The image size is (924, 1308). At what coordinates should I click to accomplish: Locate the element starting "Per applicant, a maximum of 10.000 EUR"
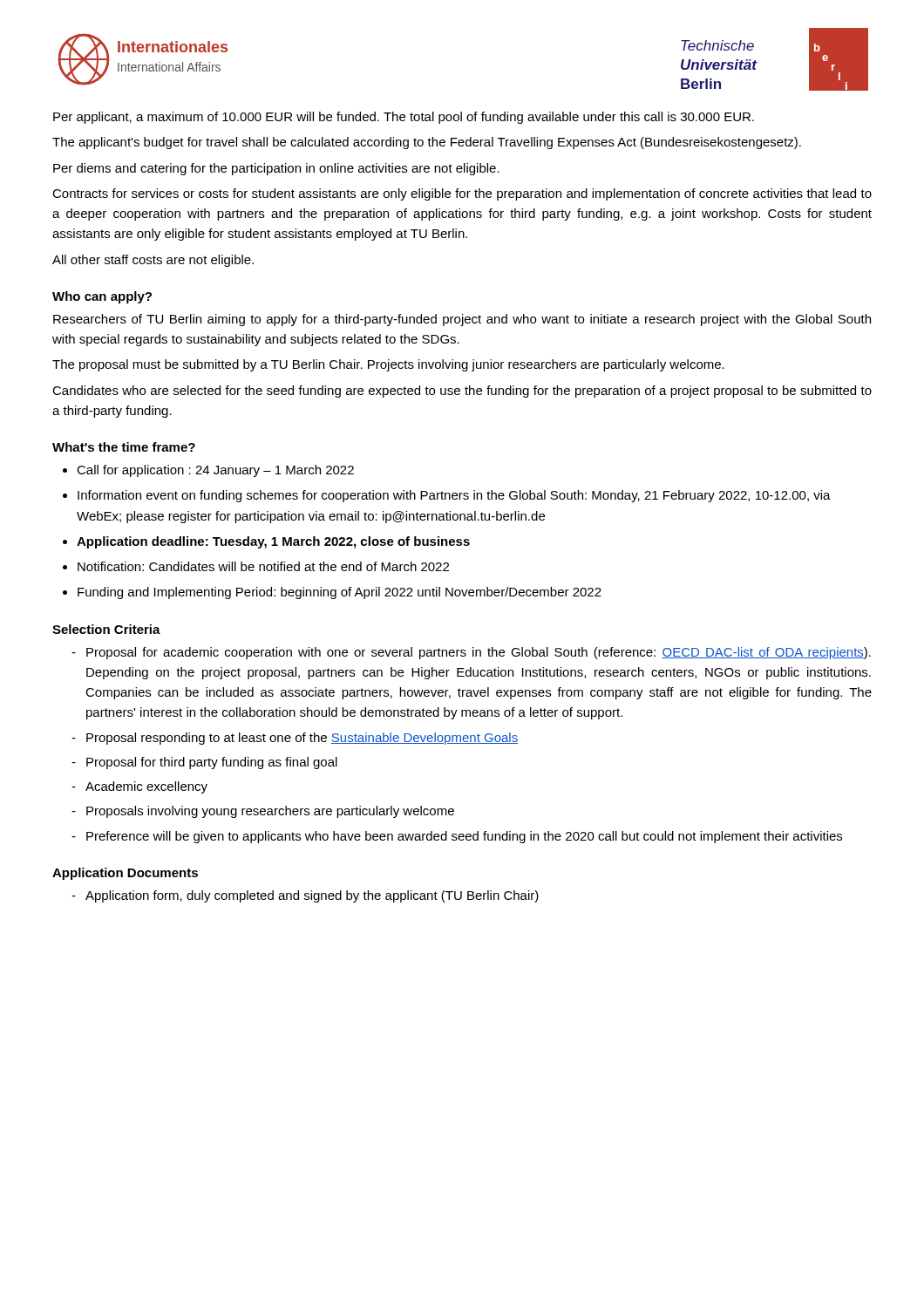pyautogui.click(x=404, y=116)
